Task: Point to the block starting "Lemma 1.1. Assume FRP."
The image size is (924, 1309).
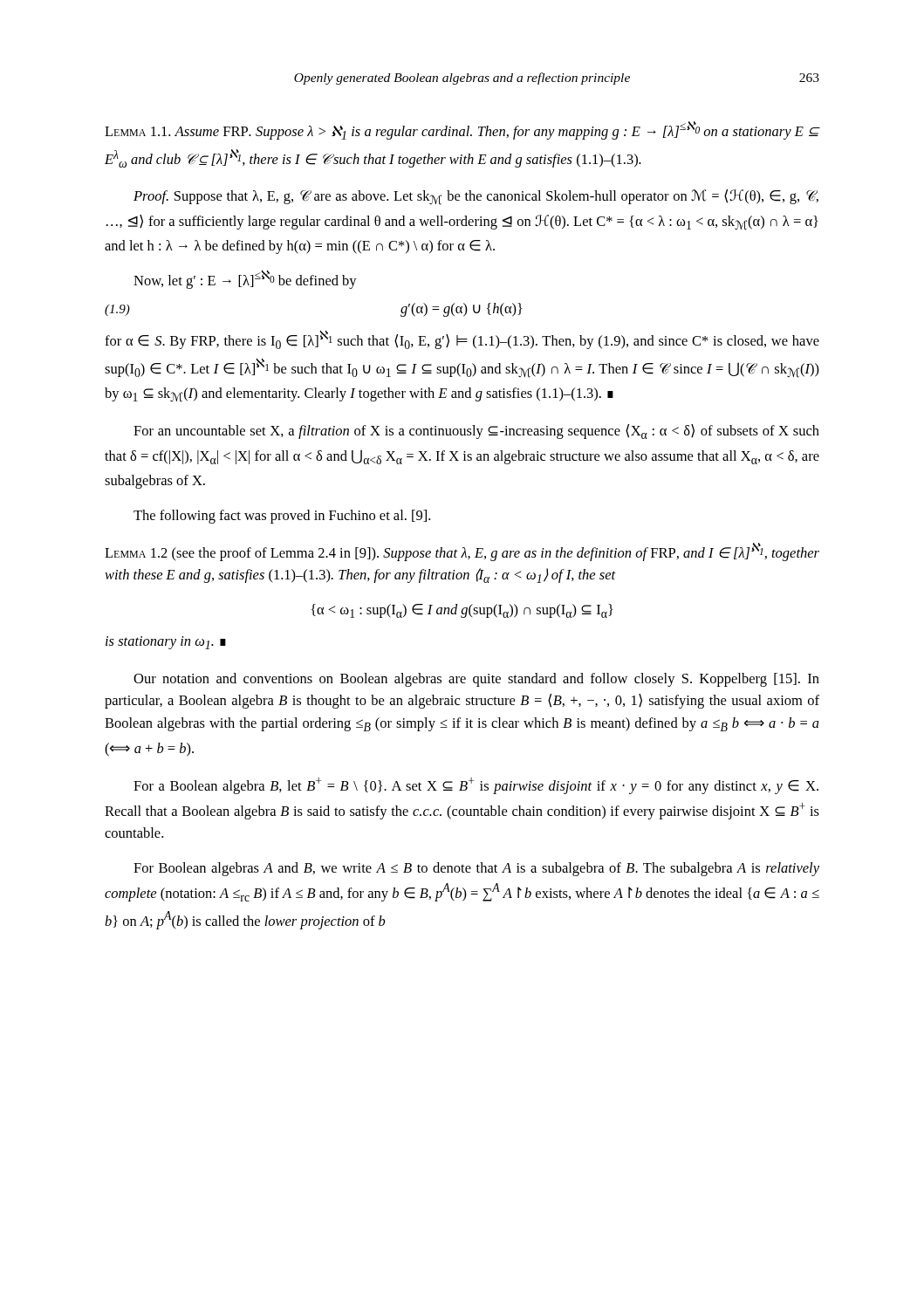Action: 462,145
